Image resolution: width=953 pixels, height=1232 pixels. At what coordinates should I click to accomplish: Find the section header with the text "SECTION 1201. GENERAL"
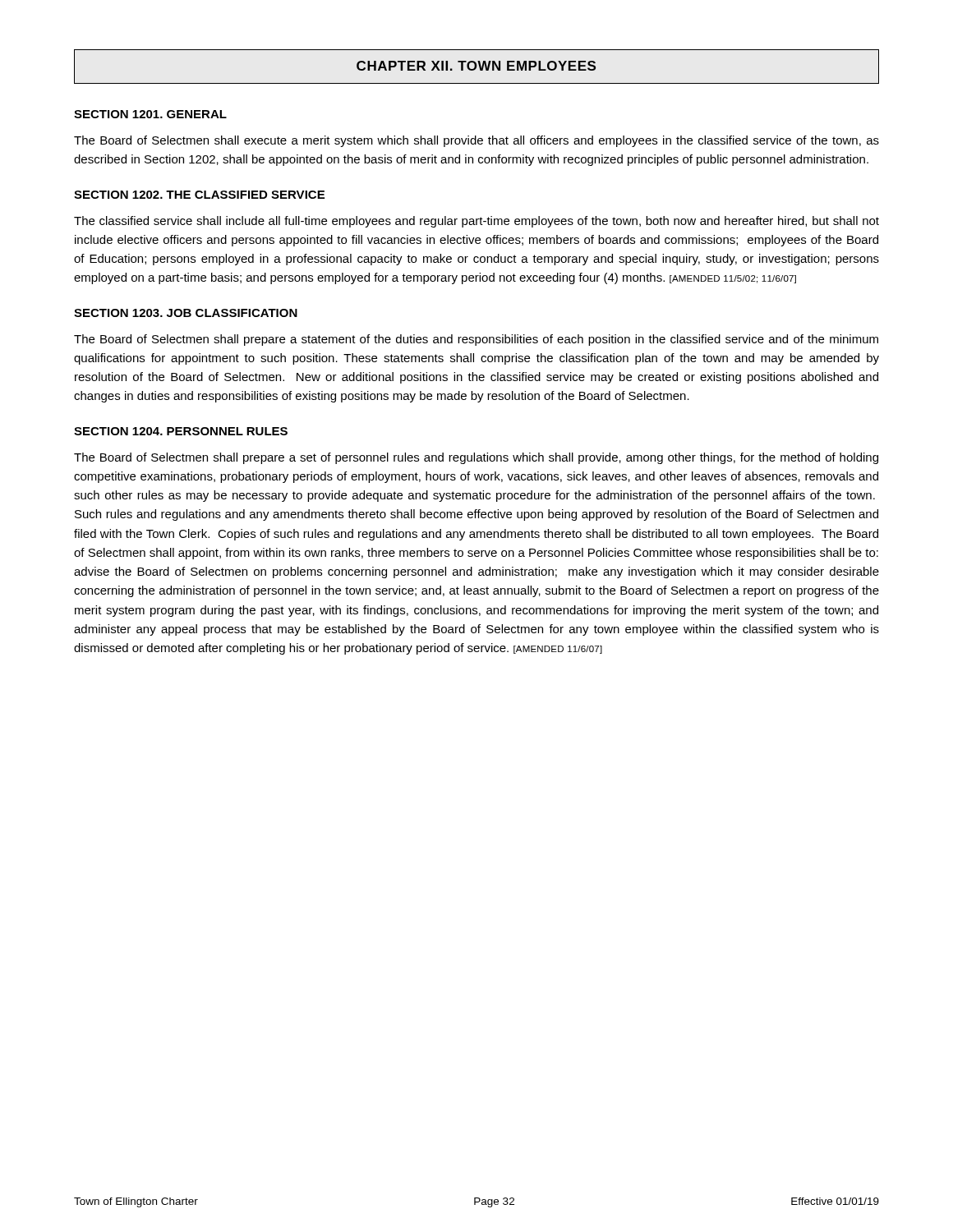tap(150, 114)
